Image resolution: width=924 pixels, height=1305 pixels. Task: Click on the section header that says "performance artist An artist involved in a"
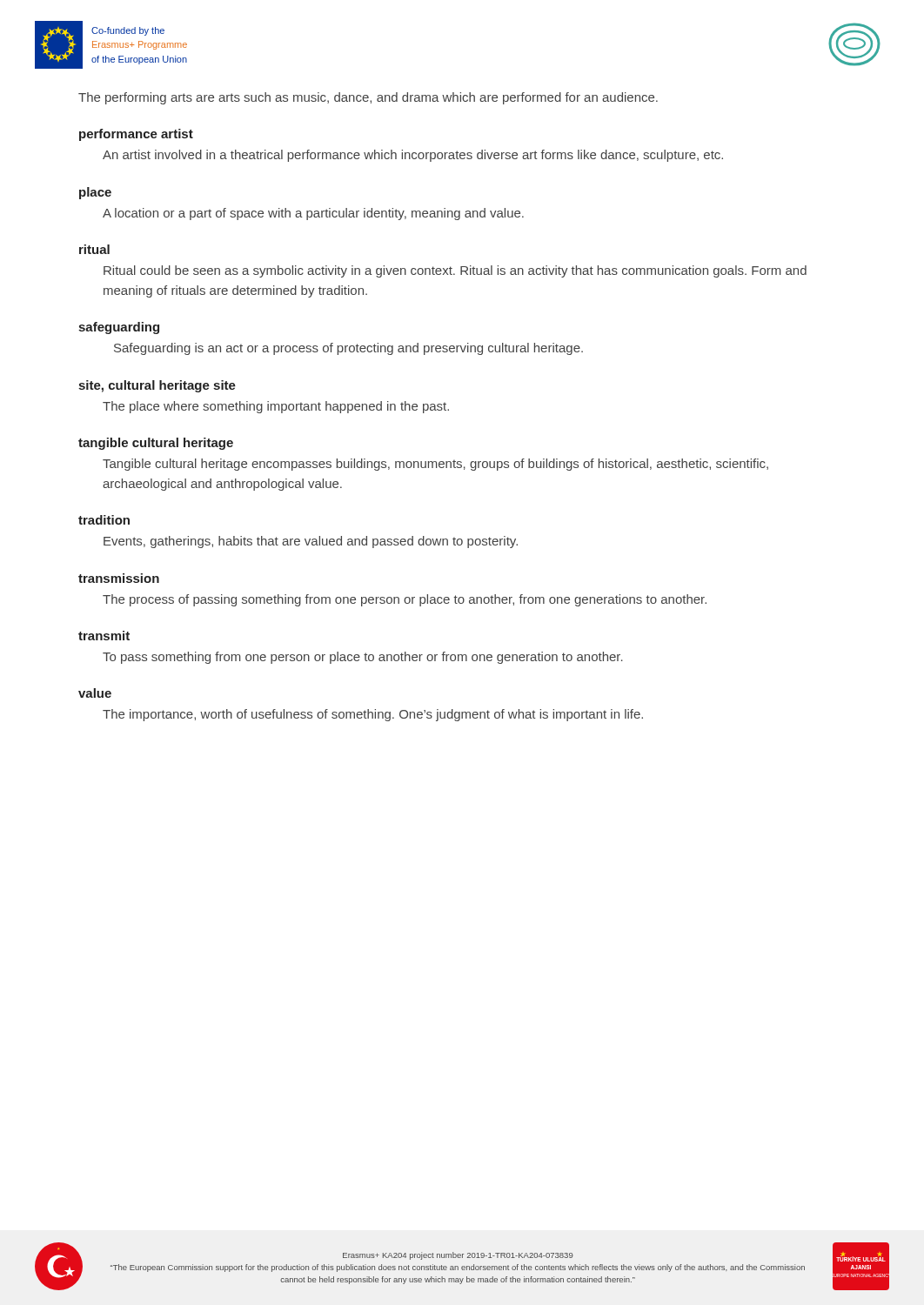(x=462, y=146)
